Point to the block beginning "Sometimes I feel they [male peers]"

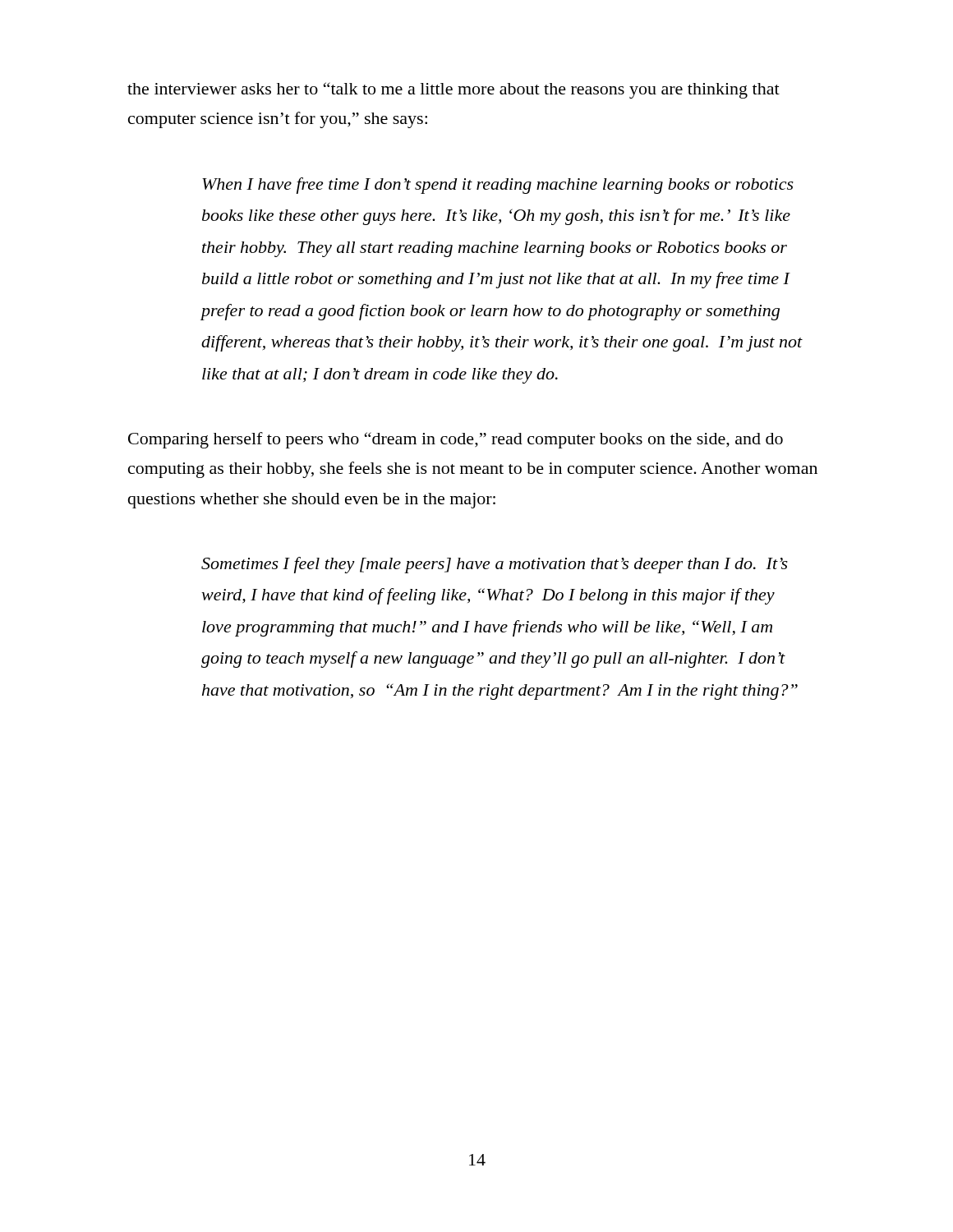click(500, 626)
